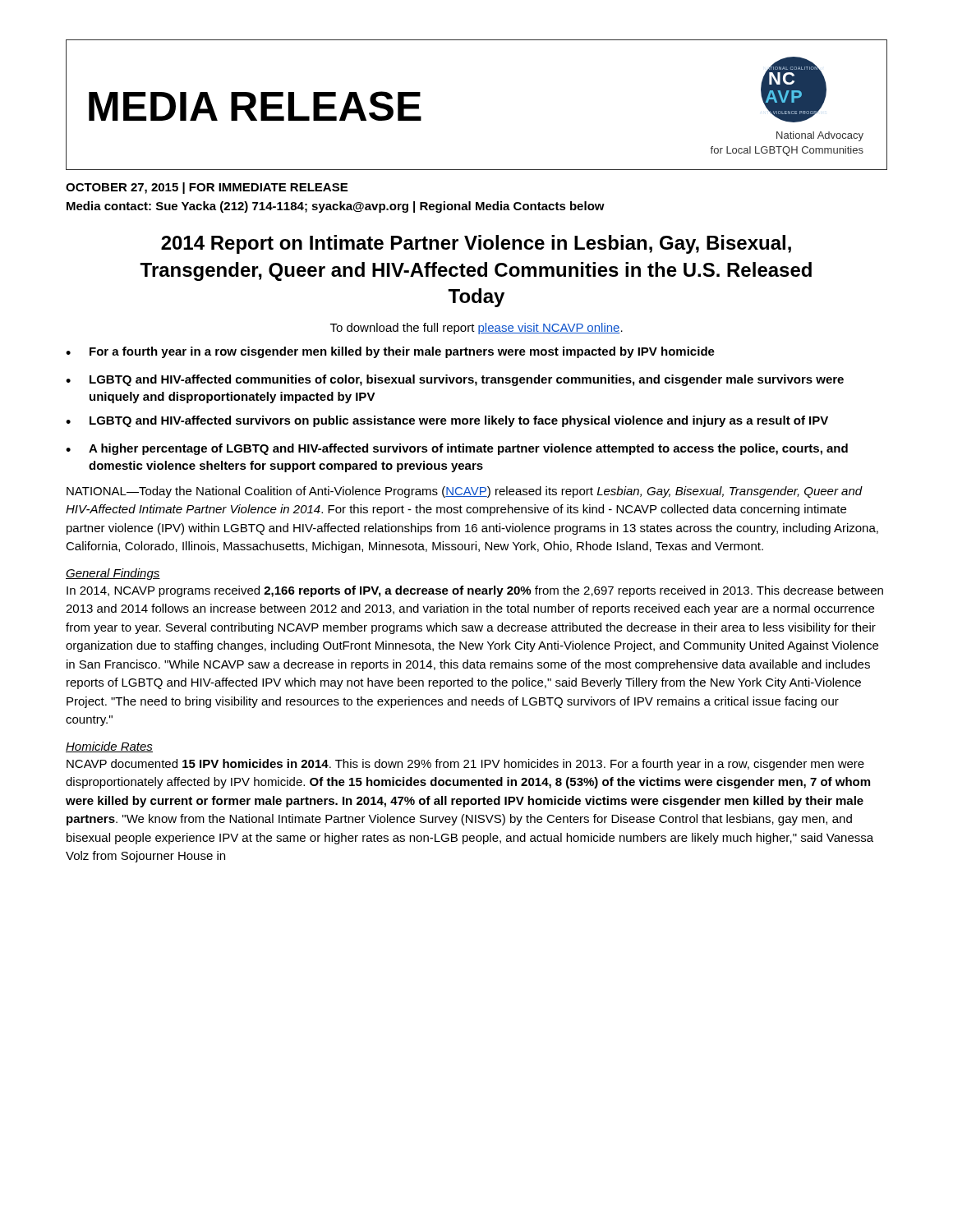Find the section header that reads "General Findings"

pos(113,573)
